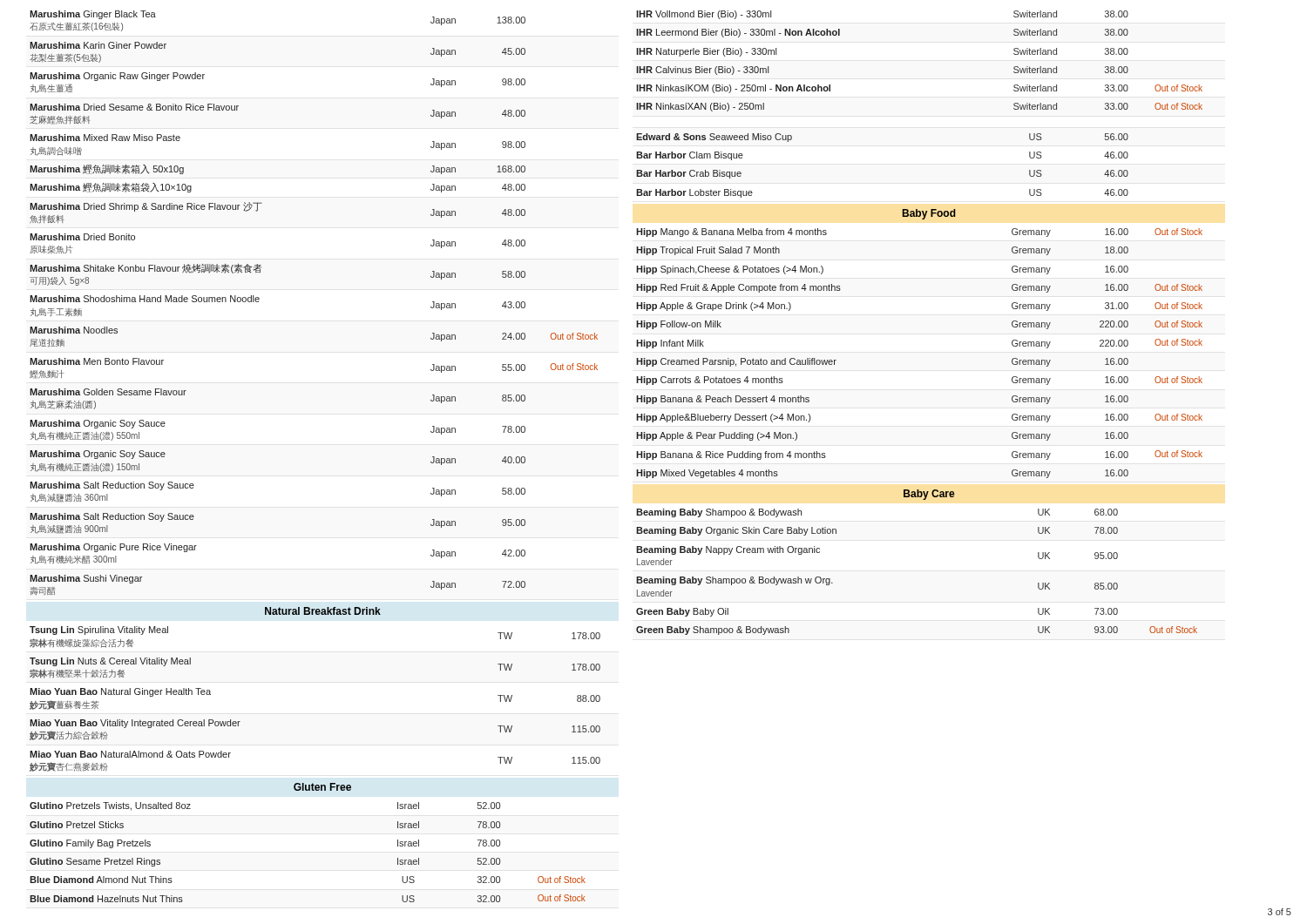
Task: Click on the table containing "Miao Yuan Bao Natural"
Action: [x=322, y=699]
